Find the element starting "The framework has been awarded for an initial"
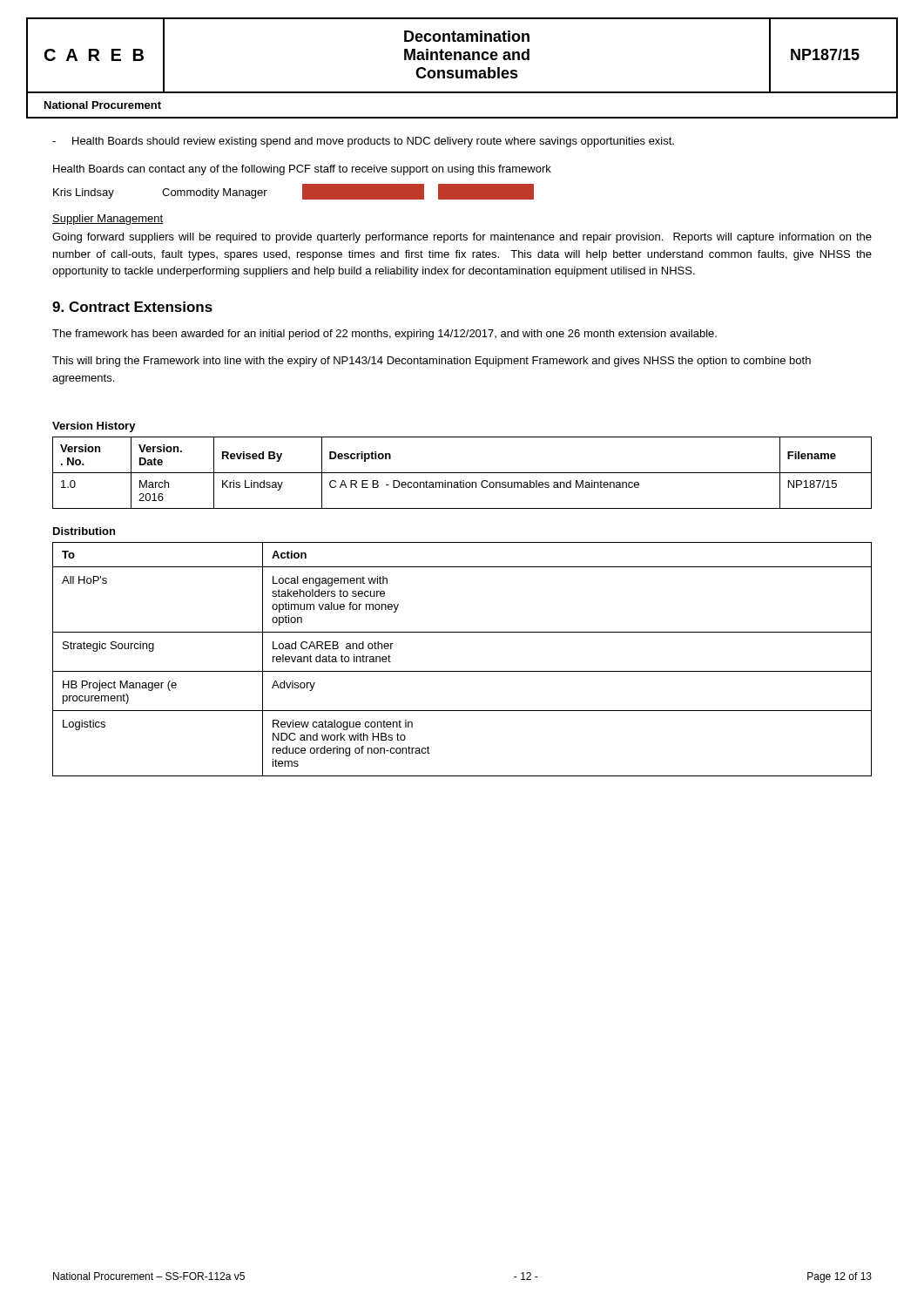 tap(385, 333)
